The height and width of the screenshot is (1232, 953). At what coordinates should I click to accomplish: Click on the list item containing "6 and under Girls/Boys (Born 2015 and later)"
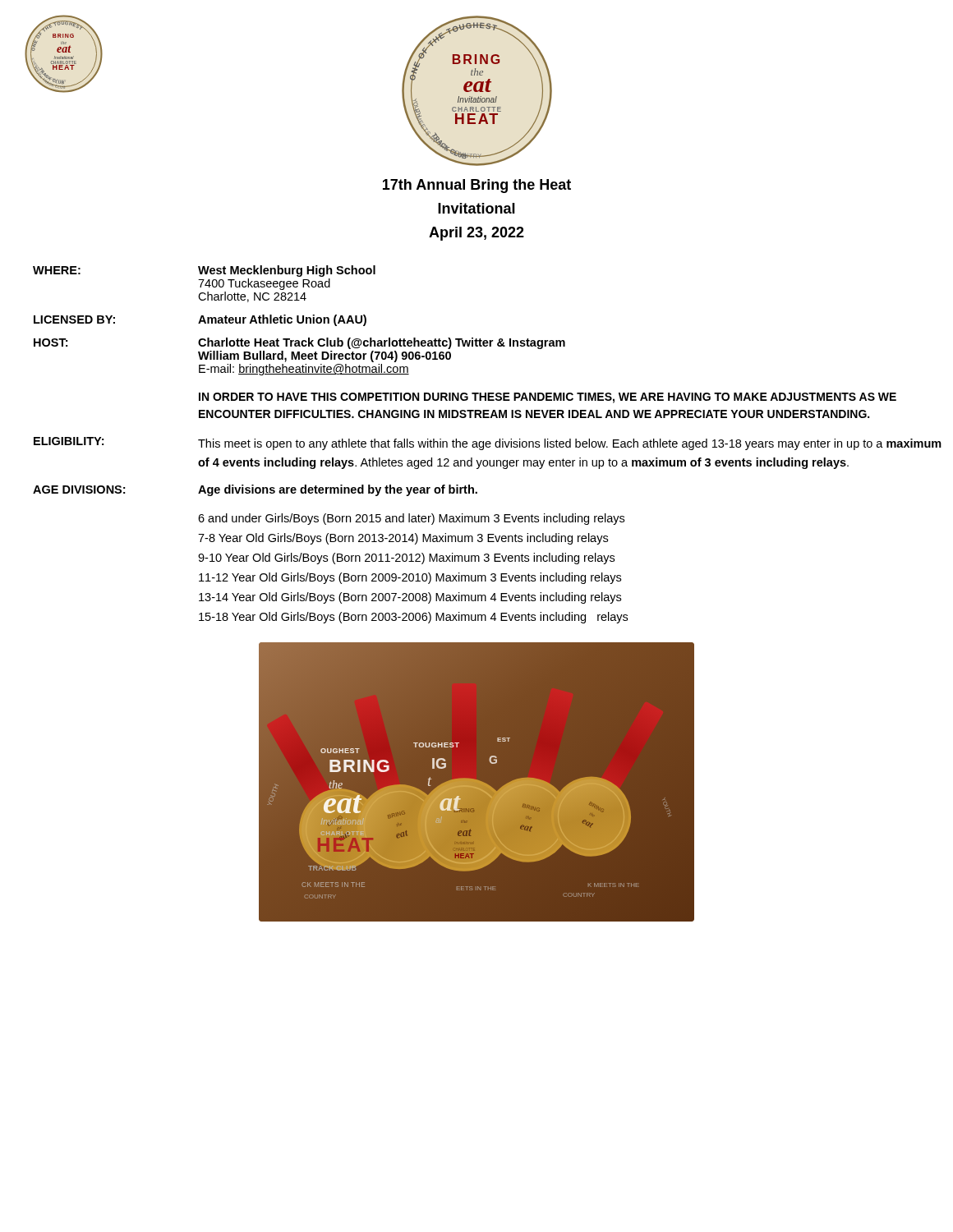click(x=413, y=568)
